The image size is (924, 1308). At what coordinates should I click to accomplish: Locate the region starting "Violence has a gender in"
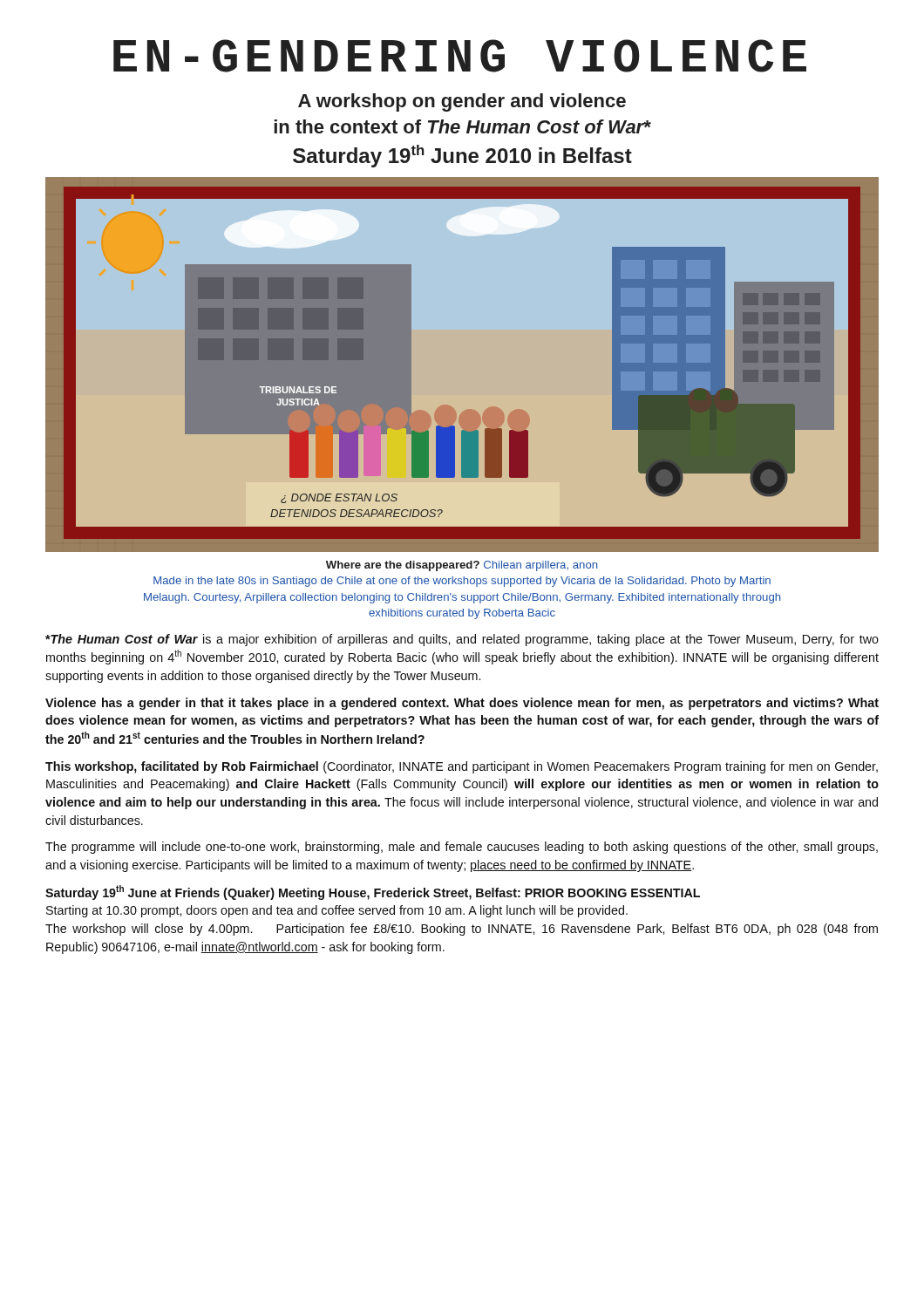pyautogui.click(x=462, y=721)
